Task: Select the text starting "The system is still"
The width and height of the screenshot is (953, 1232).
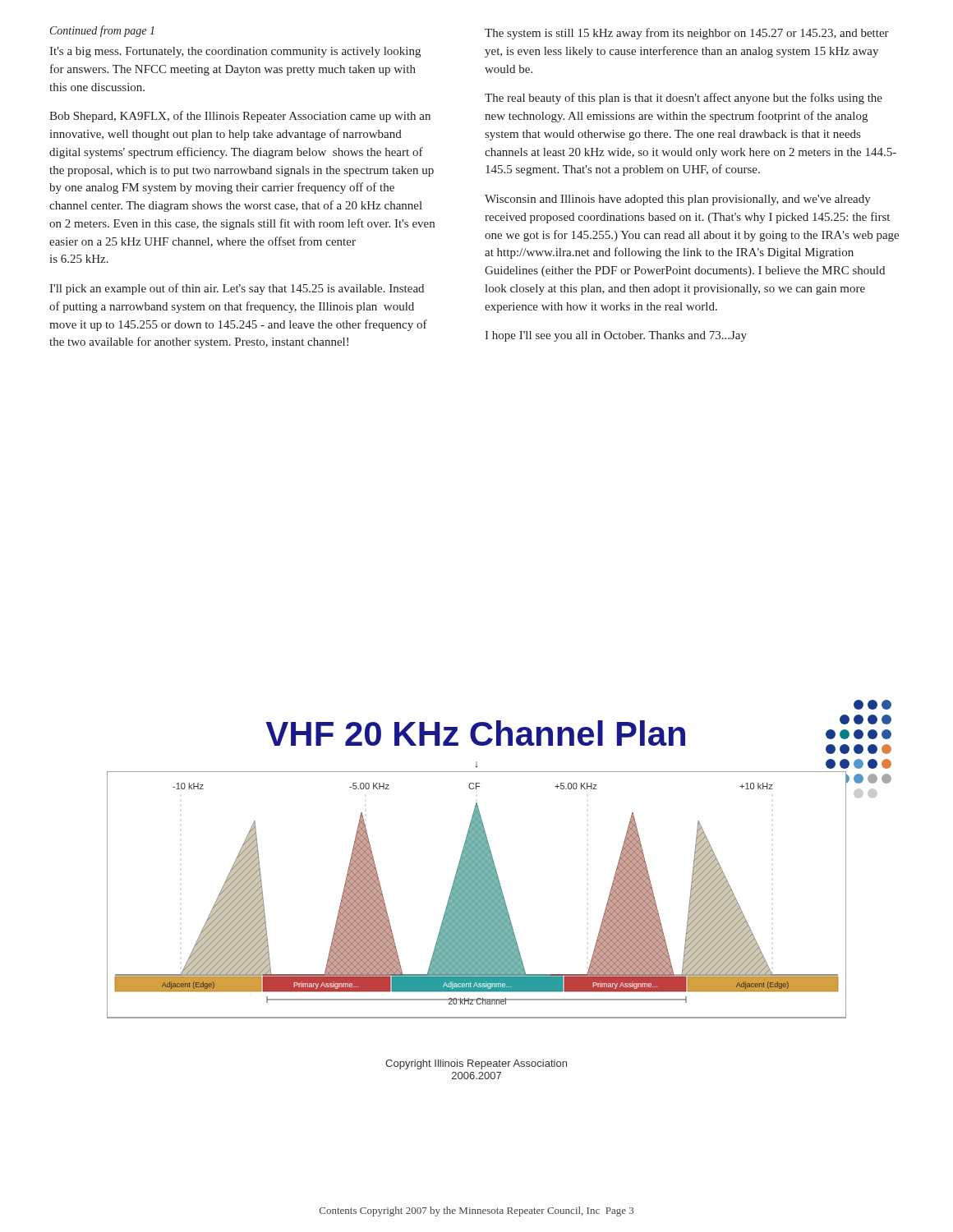Action: click(x=694, y=185)
